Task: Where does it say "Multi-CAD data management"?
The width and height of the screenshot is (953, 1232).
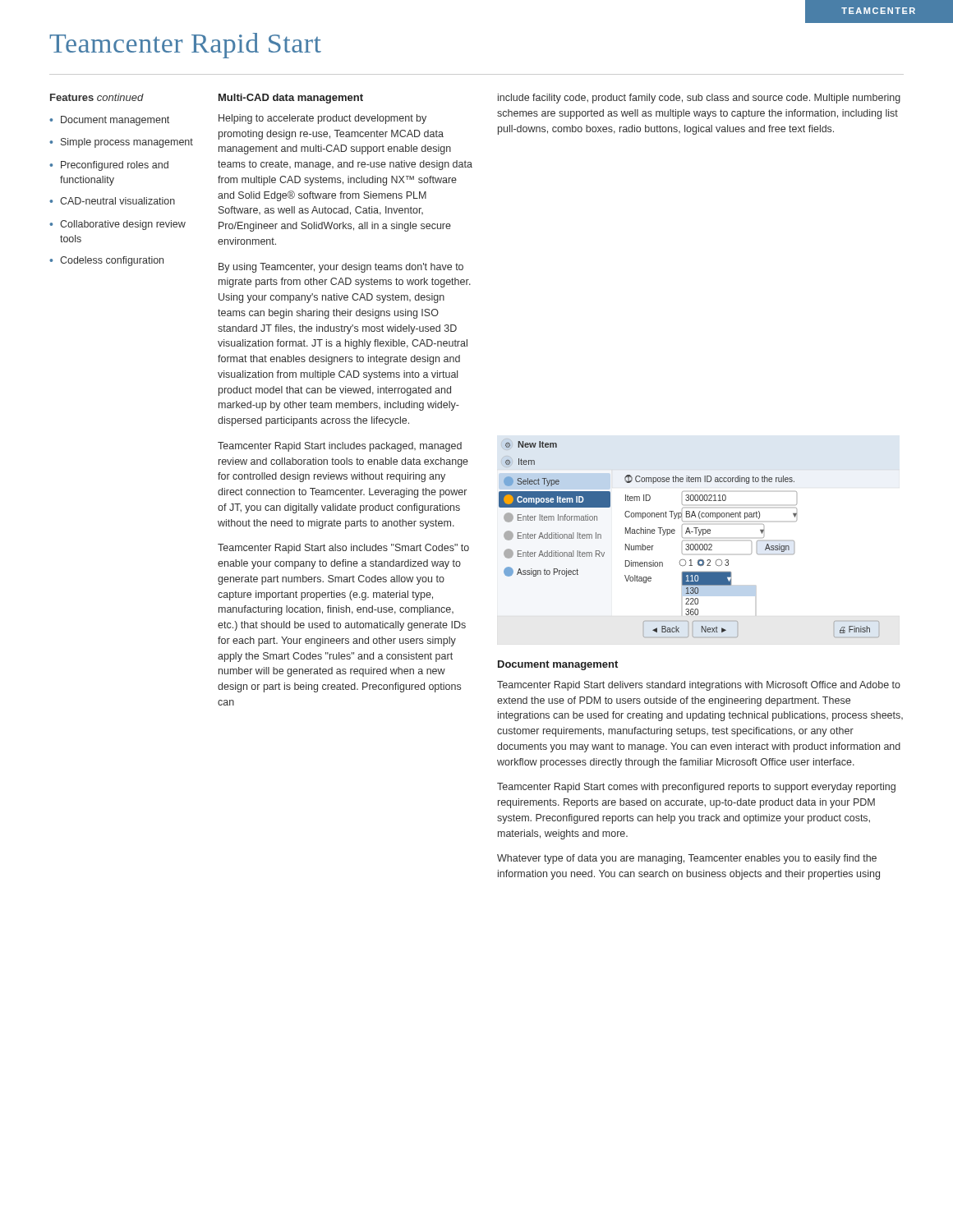Action: pyautogui.click(x=290, y=97)
